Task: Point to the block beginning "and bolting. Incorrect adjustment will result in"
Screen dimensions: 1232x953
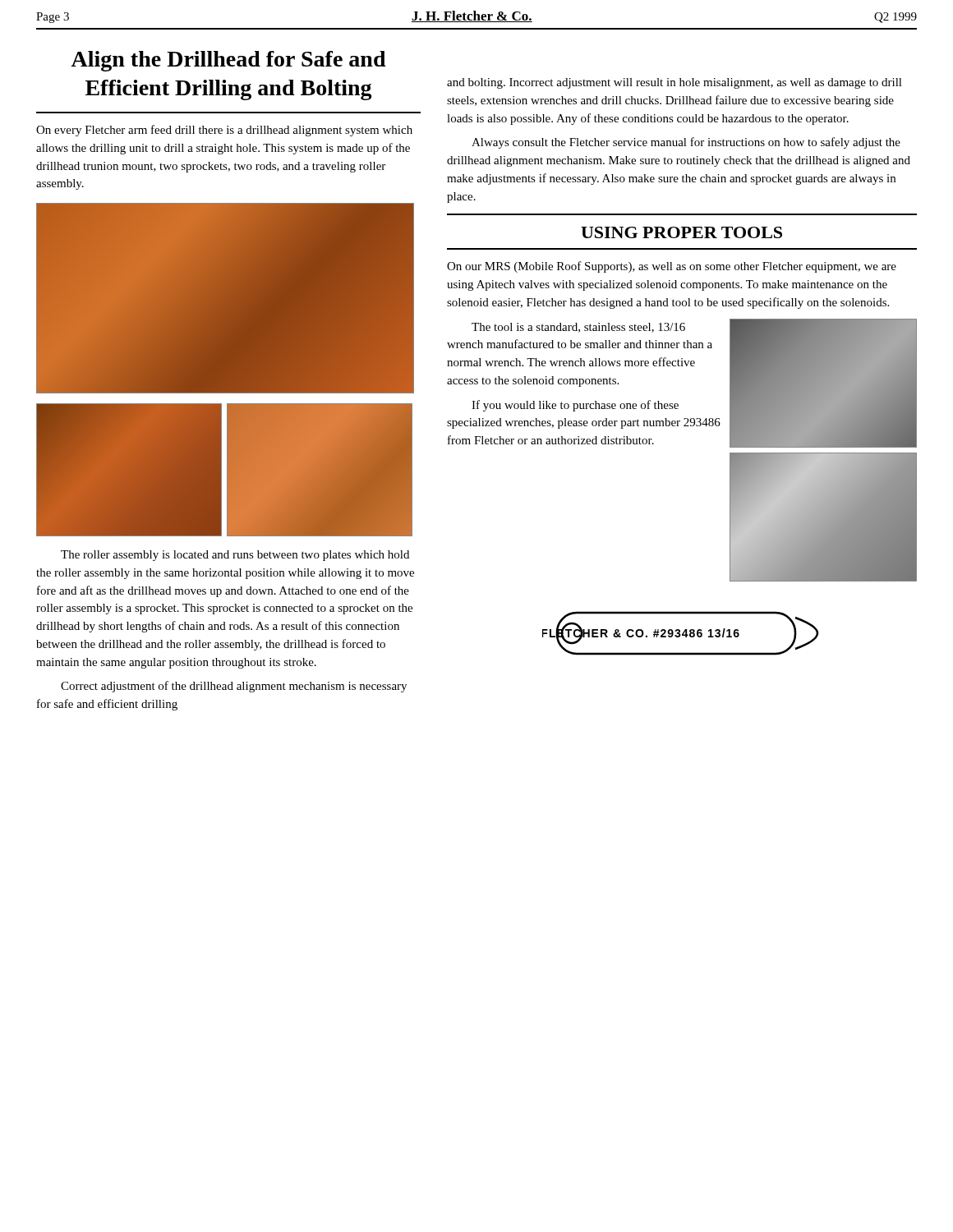Action: click(682, 140)
